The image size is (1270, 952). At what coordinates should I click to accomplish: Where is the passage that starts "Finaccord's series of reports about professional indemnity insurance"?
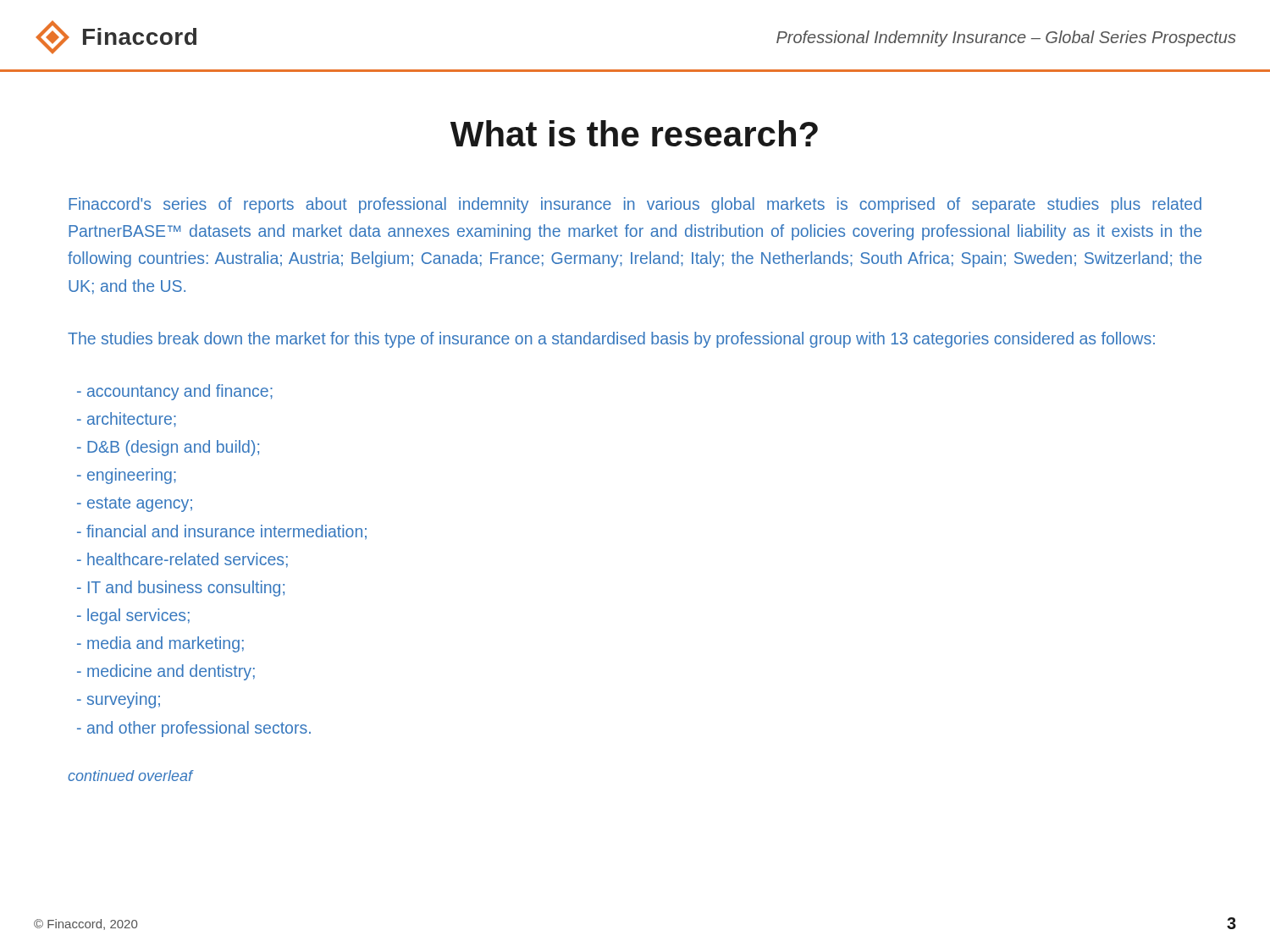[635, 245]
